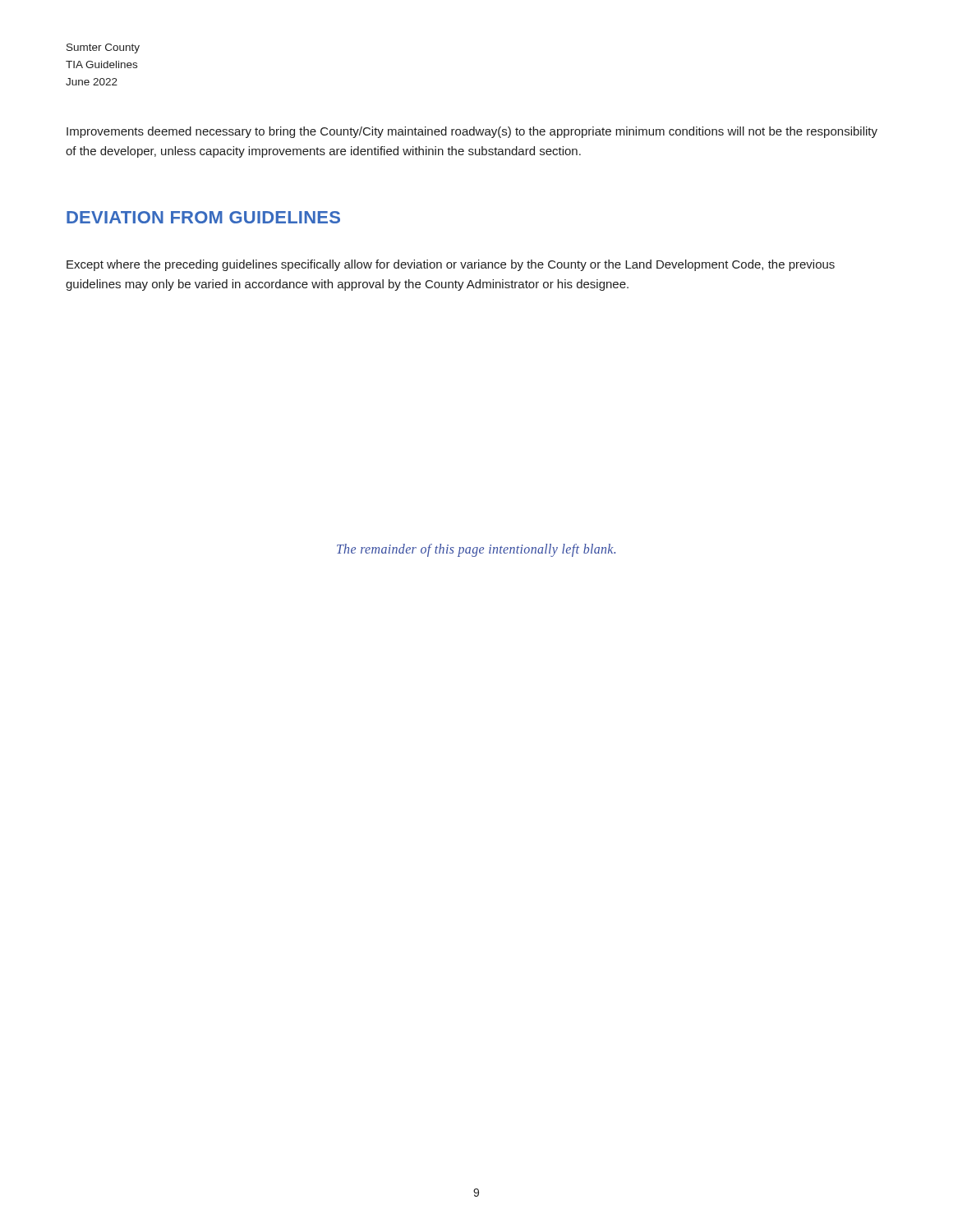
Task: Navigate to the block starting "Except where the preceding guidelines specifically allow"
Action: tap(450, 274)
